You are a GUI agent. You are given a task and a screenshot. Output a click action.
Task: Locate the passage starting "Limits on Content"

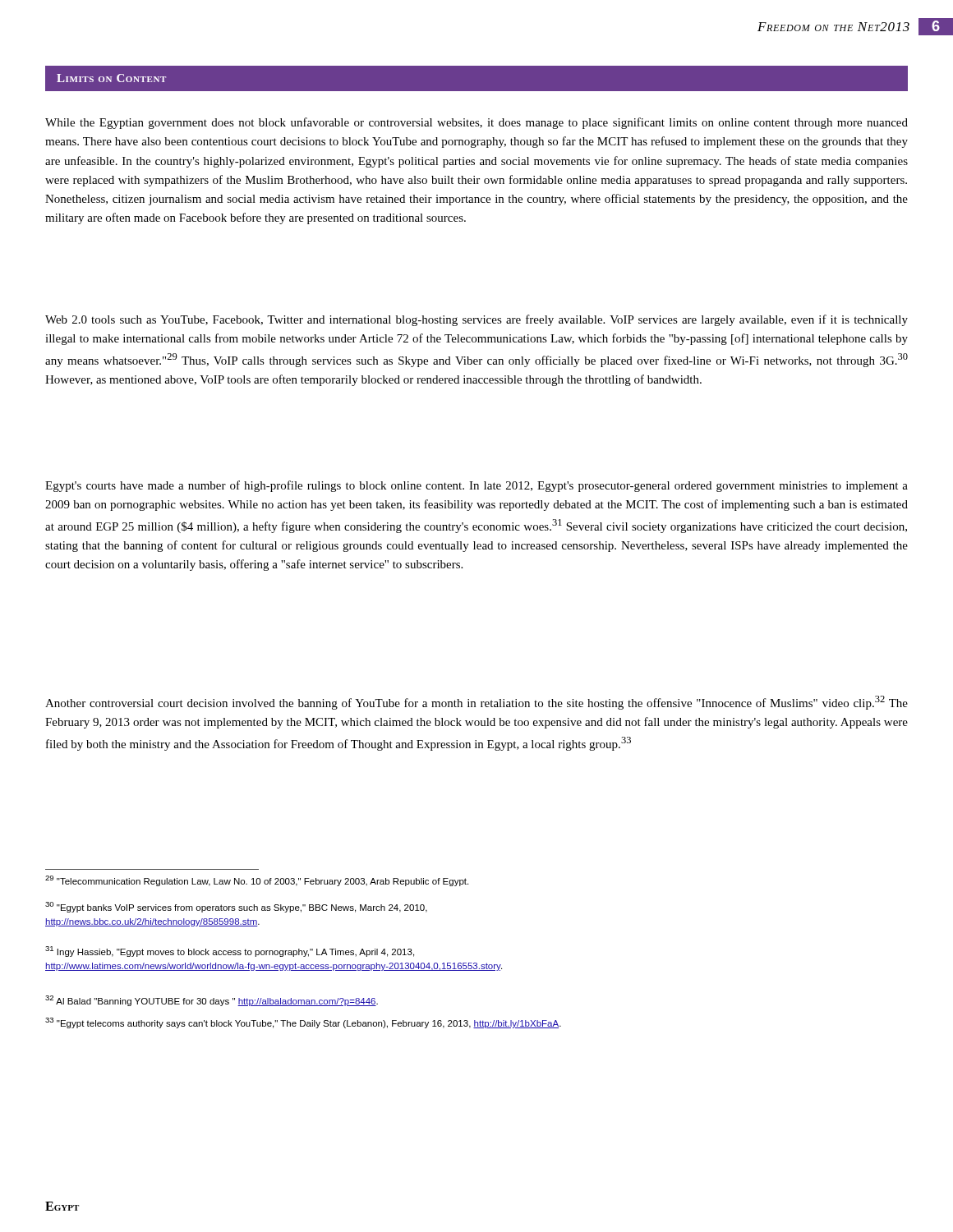(x=112, y=78)
